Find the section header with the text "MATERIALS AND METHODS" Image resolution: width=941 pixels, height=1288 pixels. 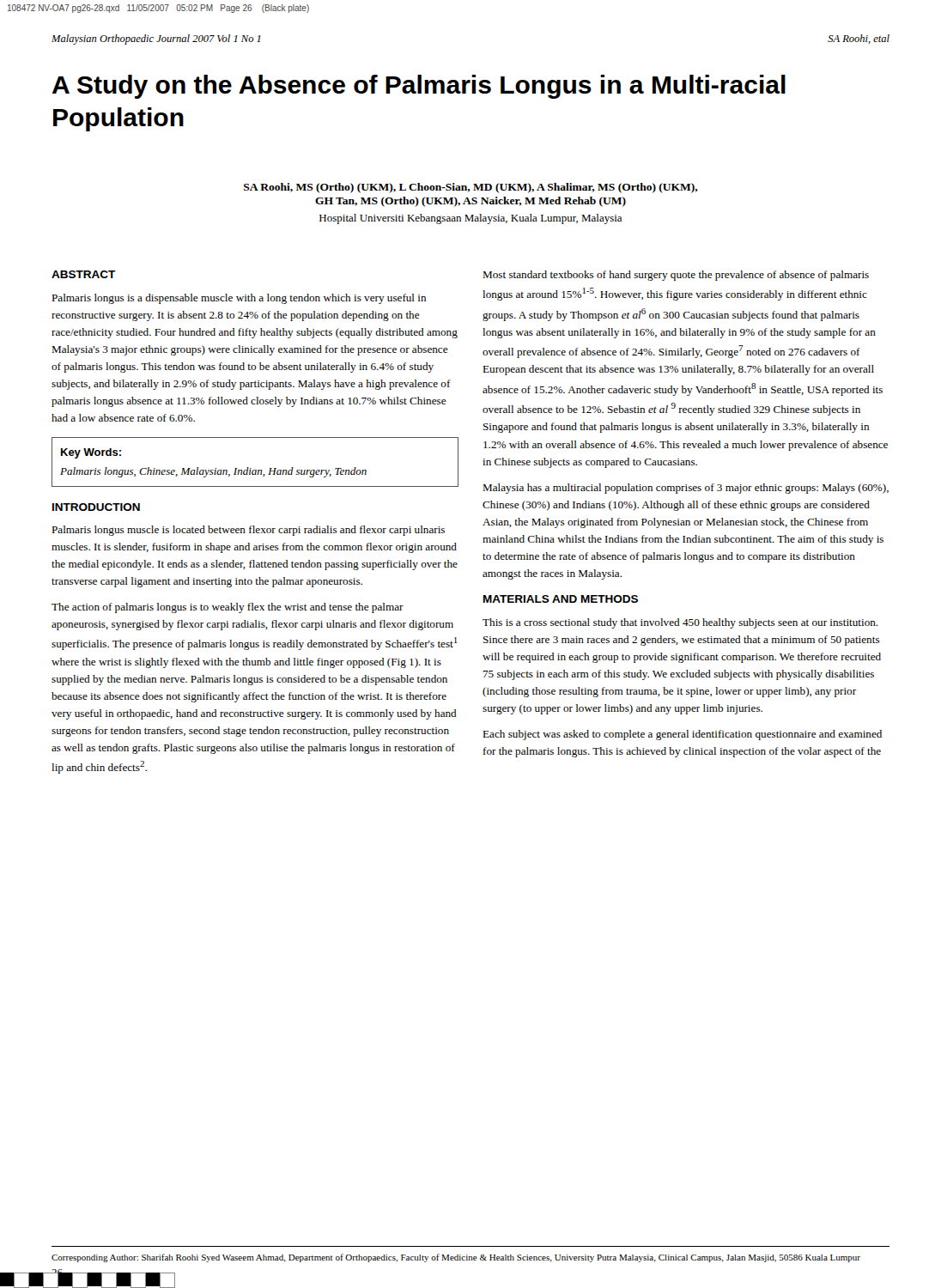pos(560,599)
